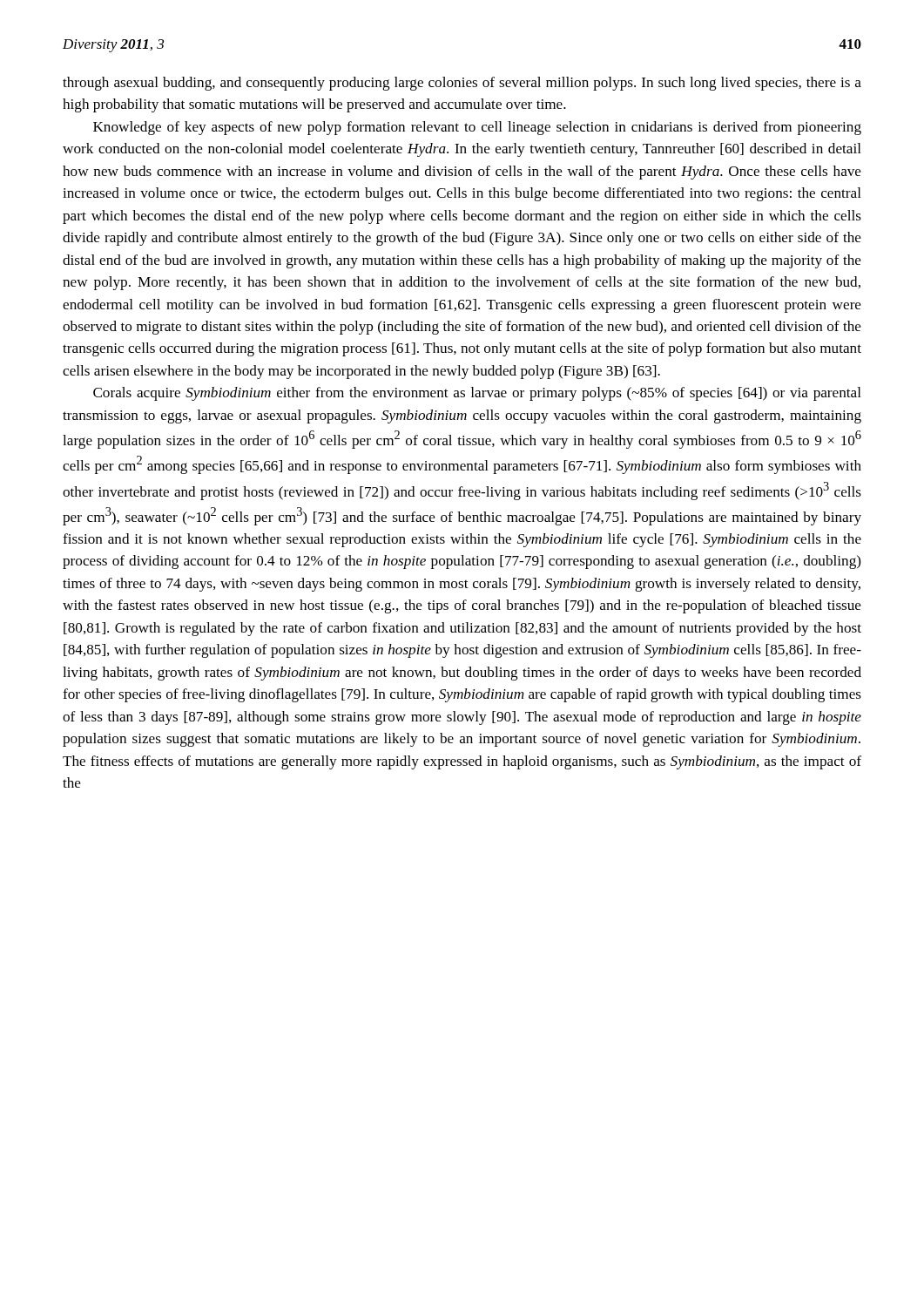Locate the text block that reads "Corals acquire Symbiodinium either"

pyautogui.click(x=462, y=588)
